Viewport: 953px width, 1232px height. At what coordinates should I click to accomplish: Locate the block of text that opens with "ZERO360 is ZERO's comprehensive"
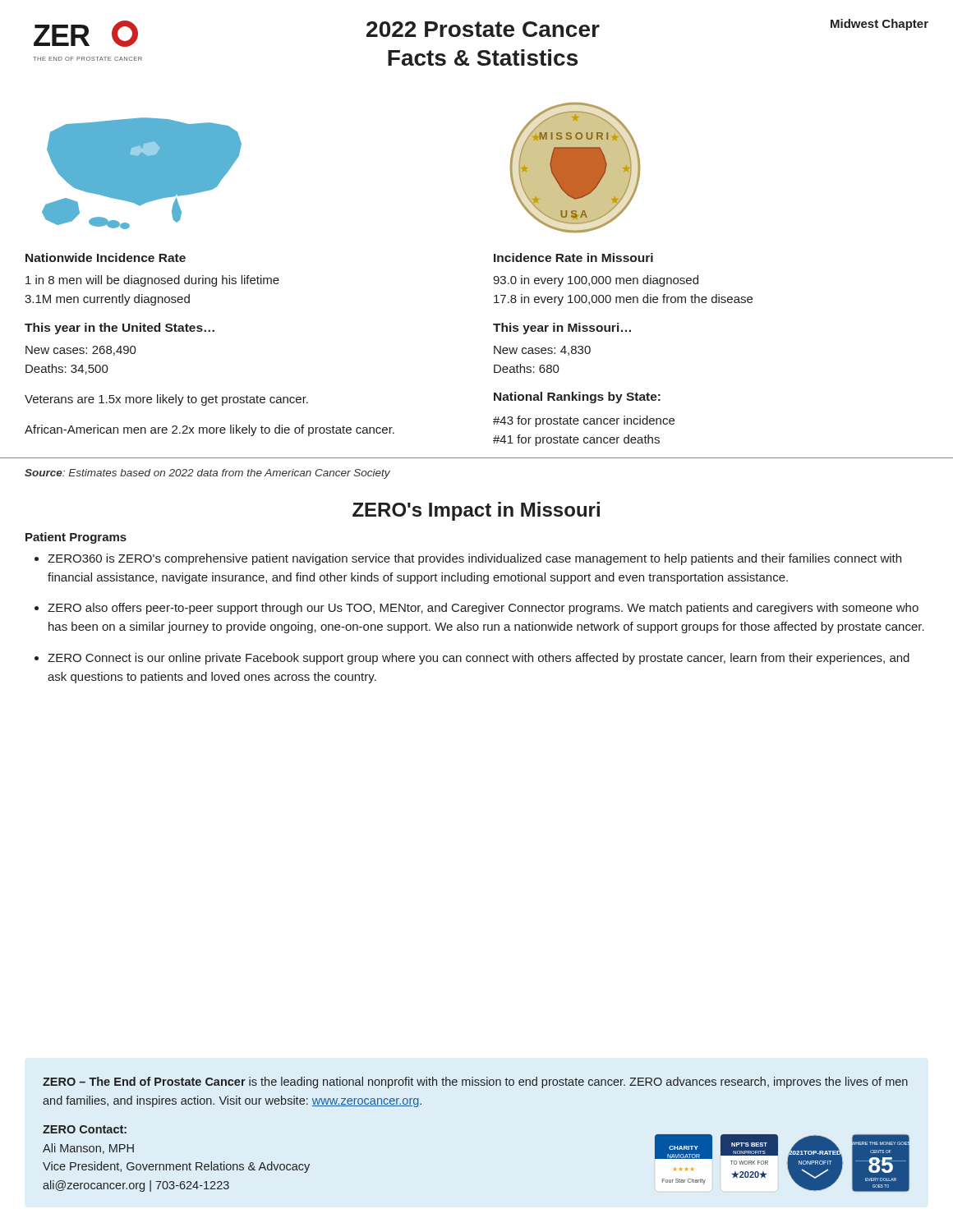[x=475, y=567]
